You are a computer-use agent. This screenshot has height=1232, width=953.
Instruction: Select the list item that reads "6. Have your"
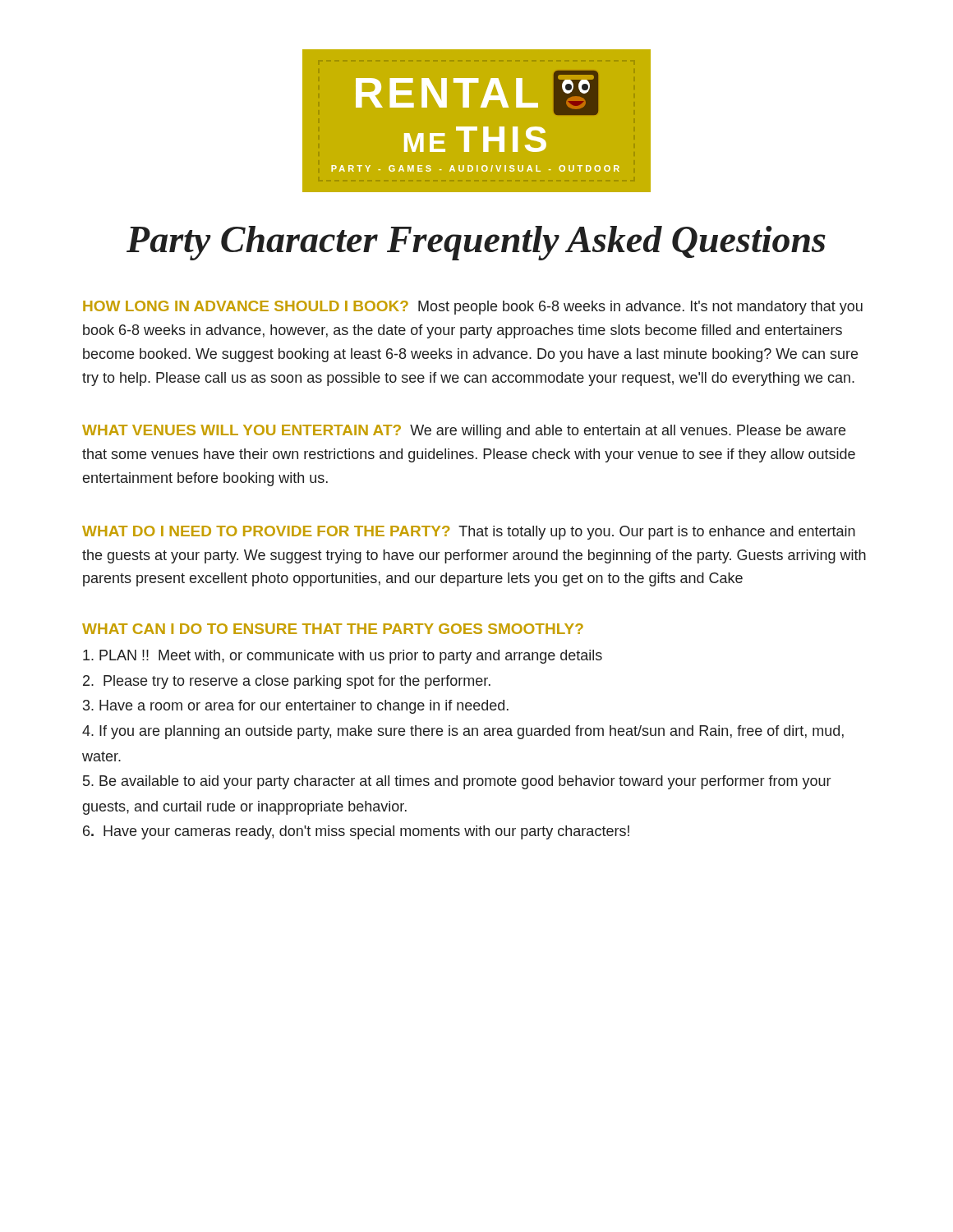pyautogui.click(x=356, y=831)
